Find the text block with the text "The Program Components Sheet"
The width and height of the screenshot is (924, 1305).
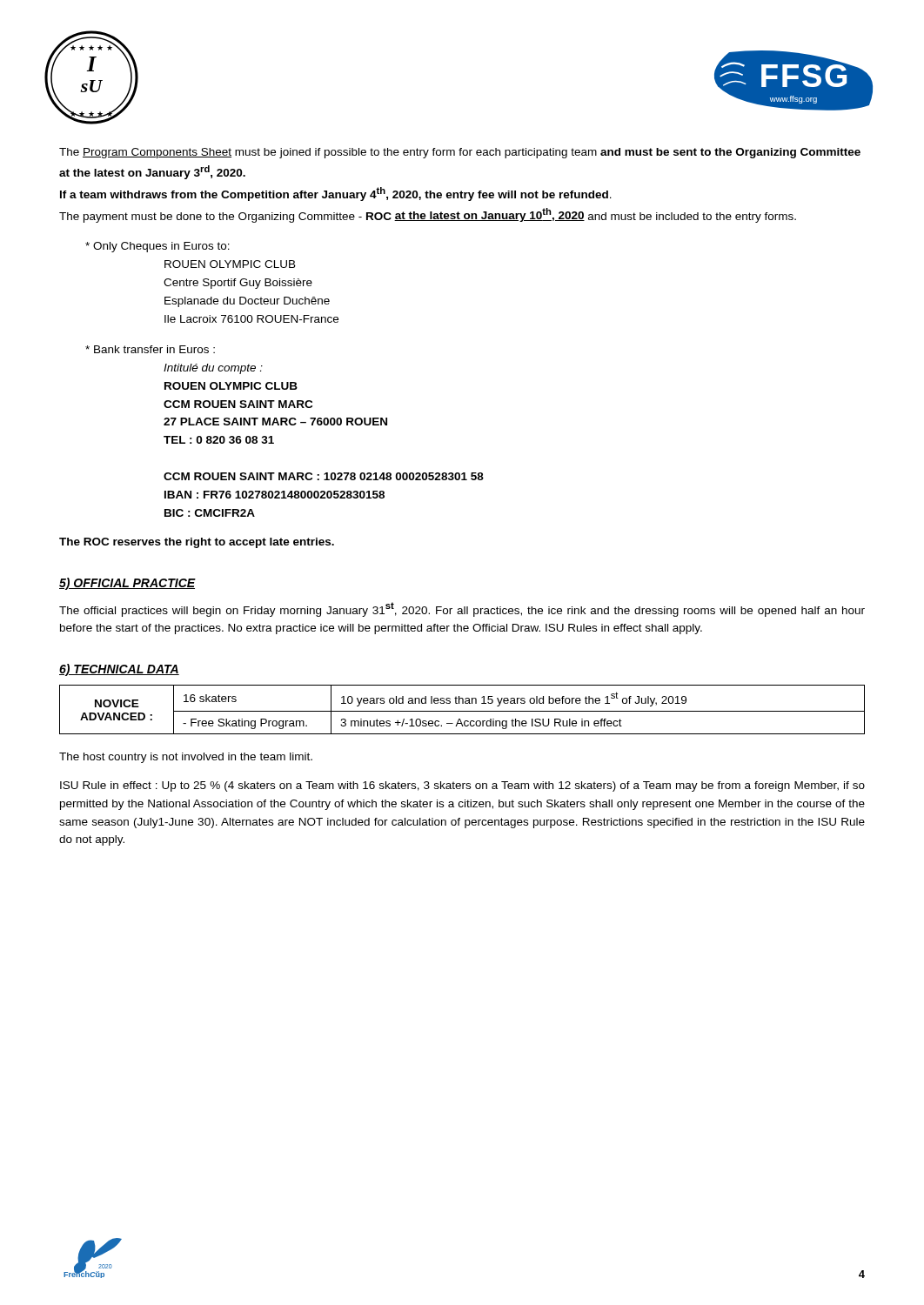point(460,184)
